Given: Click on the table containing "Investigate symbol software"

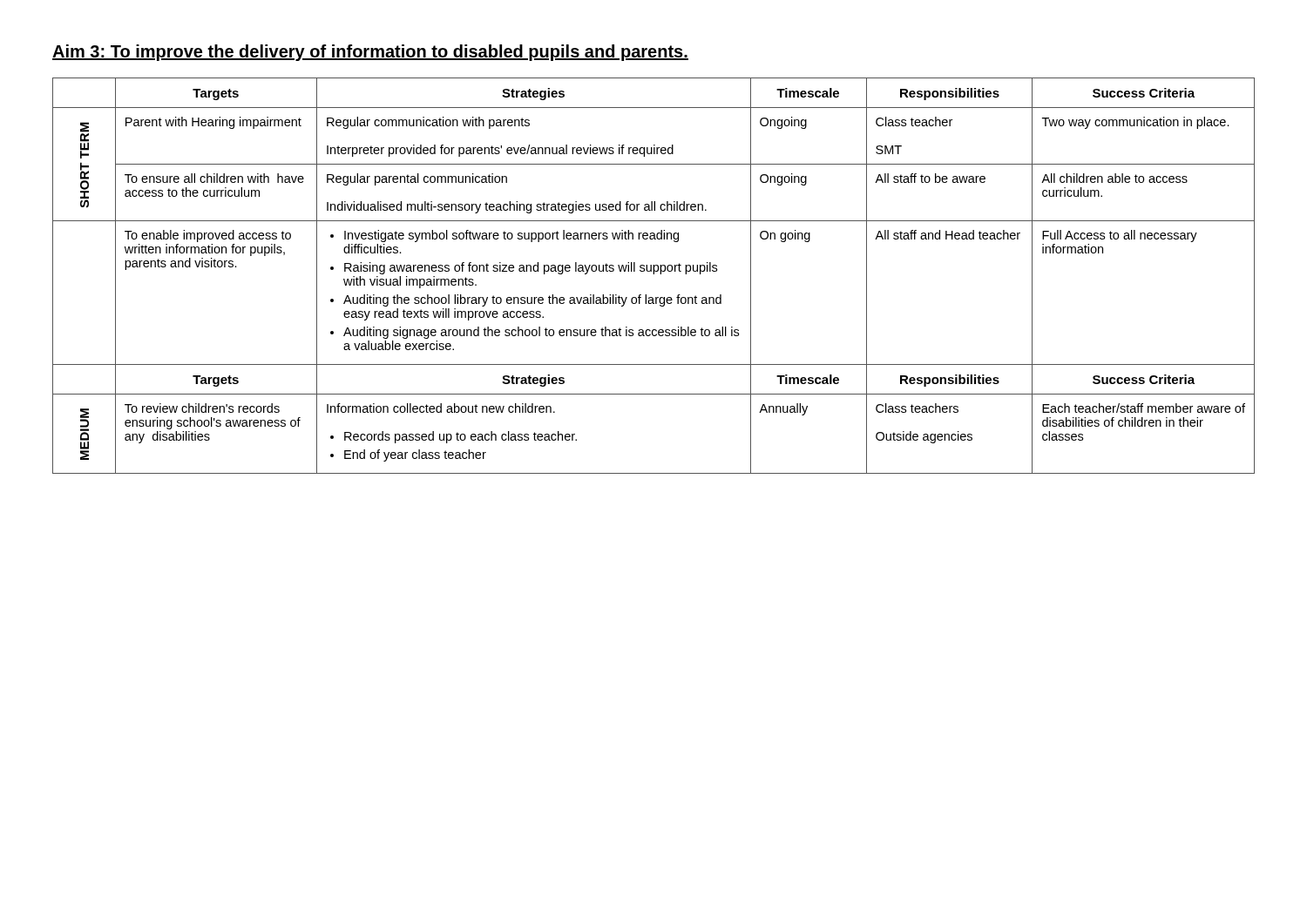Looking at the screenshot, I should tap(654, 276).
